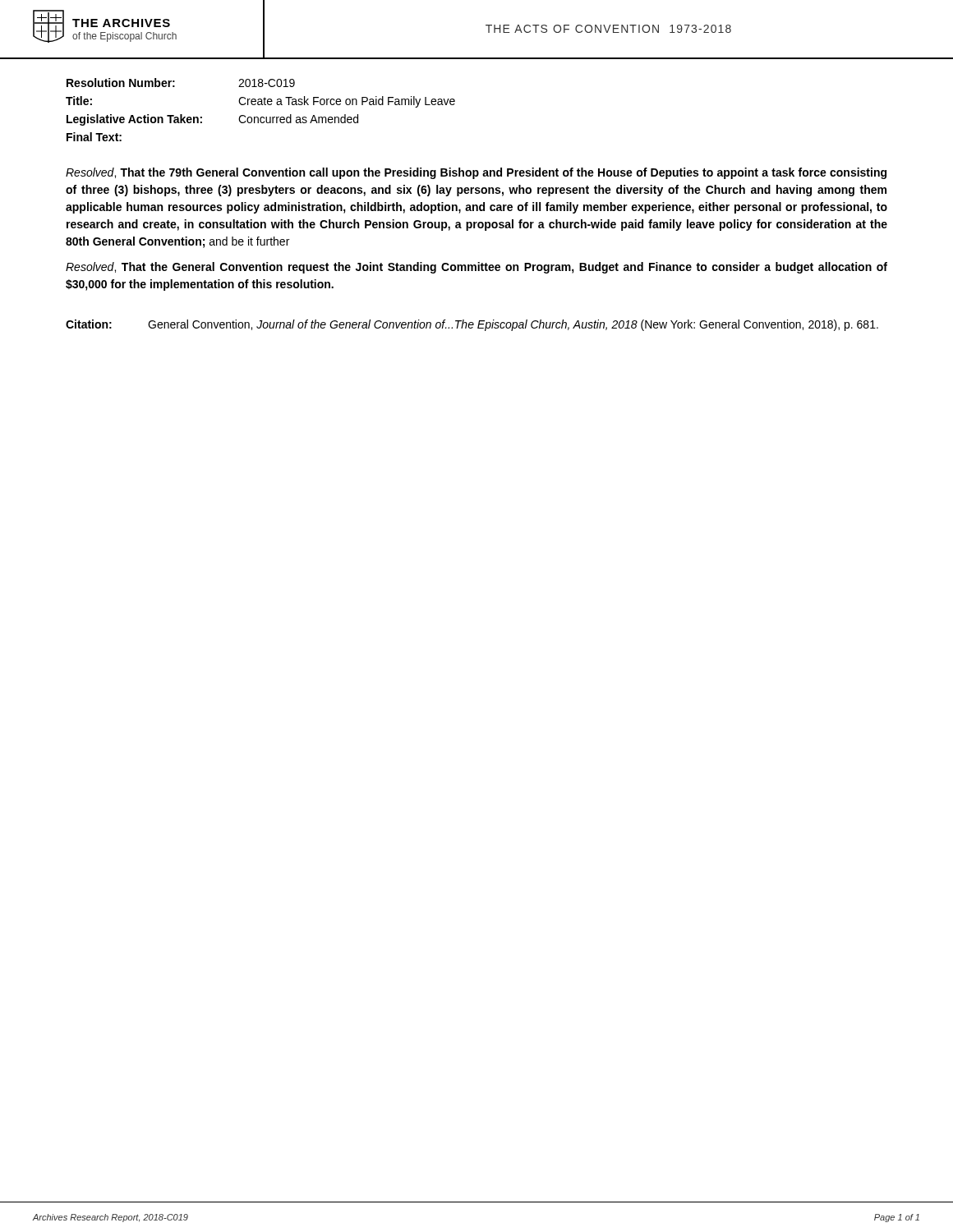The height and width of the screenshot is (1232, 953).
Task: Click on the element starting "Resolved, That the General Convention request"
Action: click(x=476, y=276)
